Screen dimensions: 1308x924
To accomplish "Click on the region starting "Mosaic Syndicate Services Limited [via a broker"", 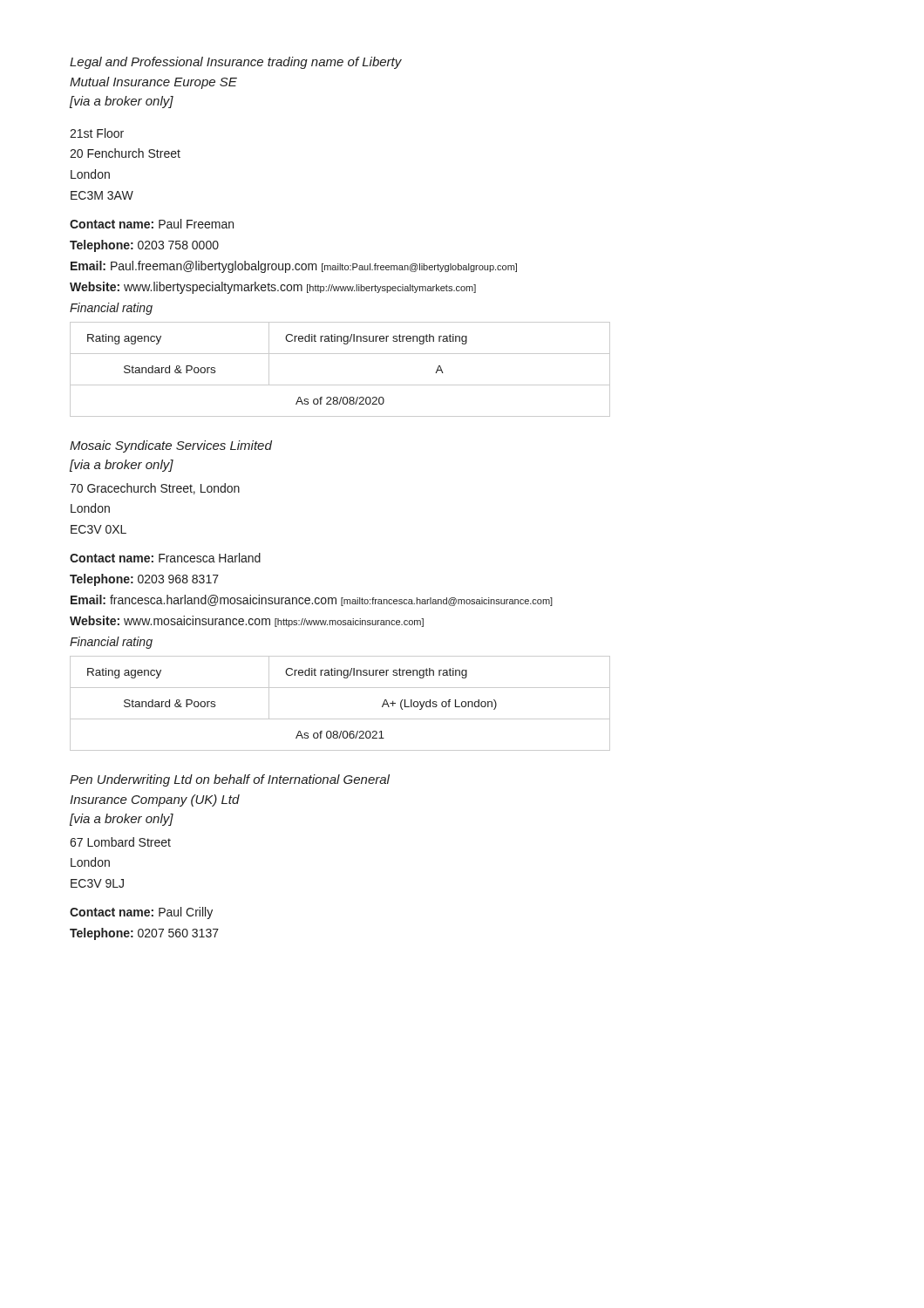I will tap(171, 455).
